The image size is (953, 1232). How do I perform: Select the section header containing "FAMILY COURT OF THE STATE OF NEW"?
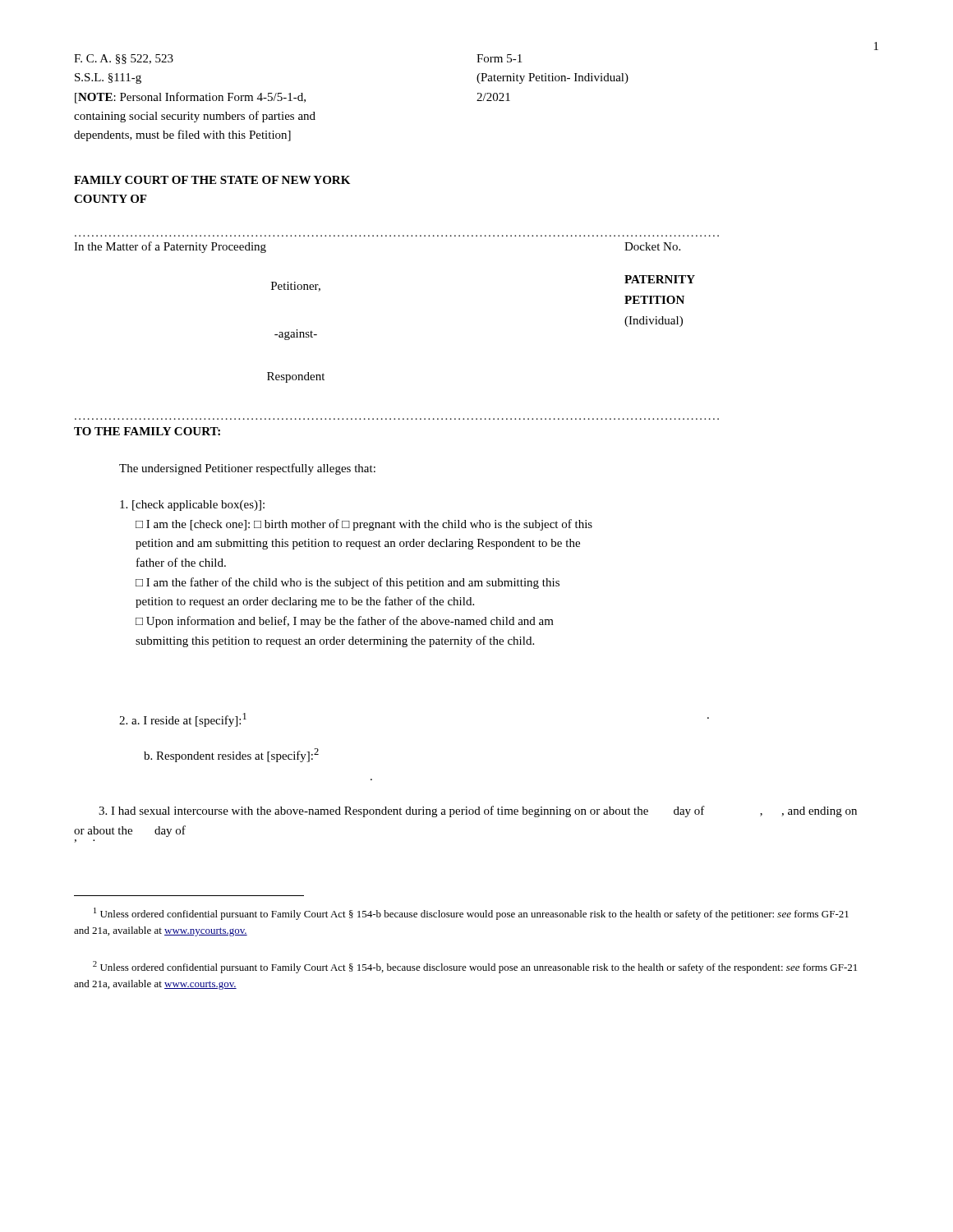(x=212, y=189)
